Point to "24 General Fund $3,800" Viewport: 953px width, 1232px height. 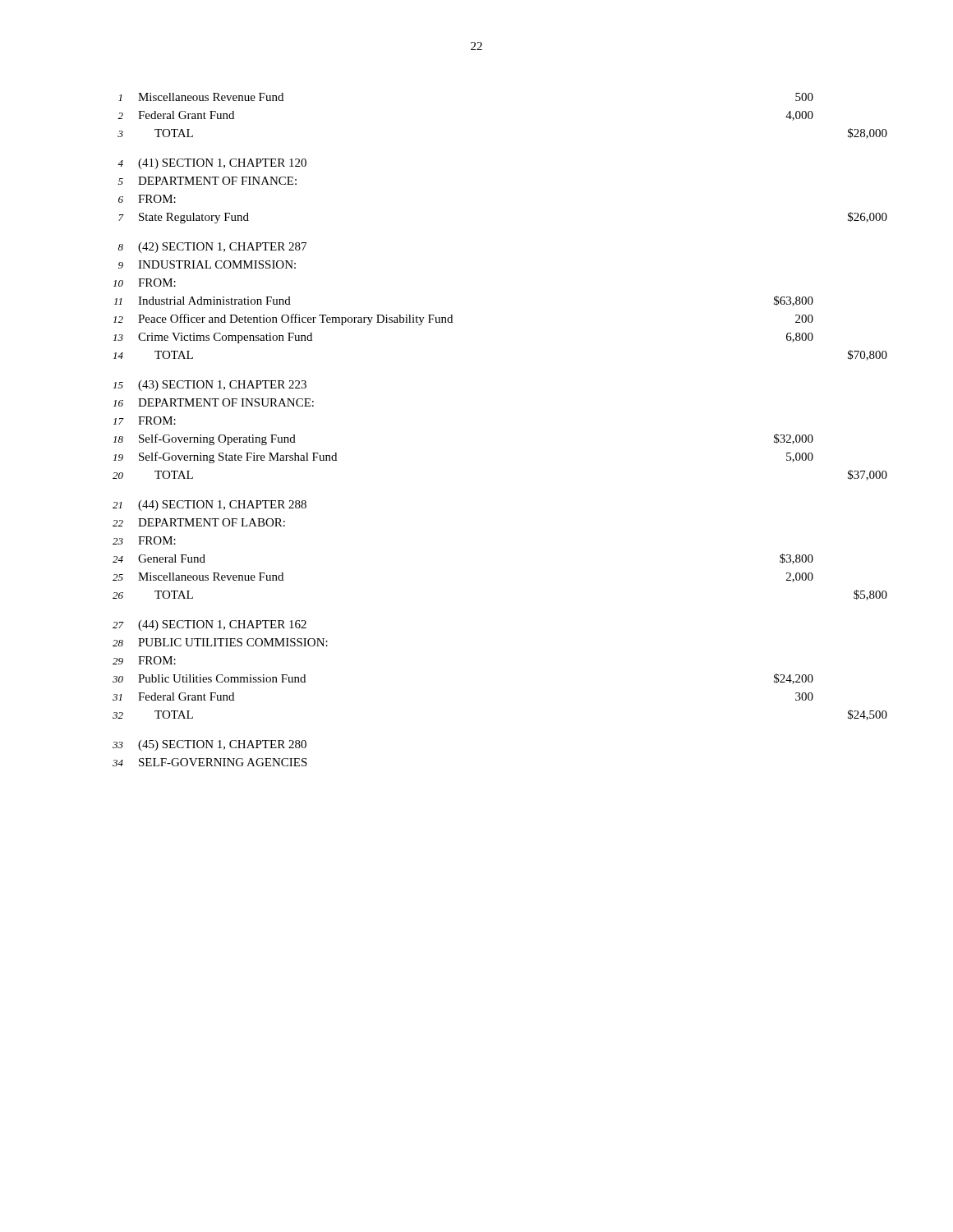170,560
